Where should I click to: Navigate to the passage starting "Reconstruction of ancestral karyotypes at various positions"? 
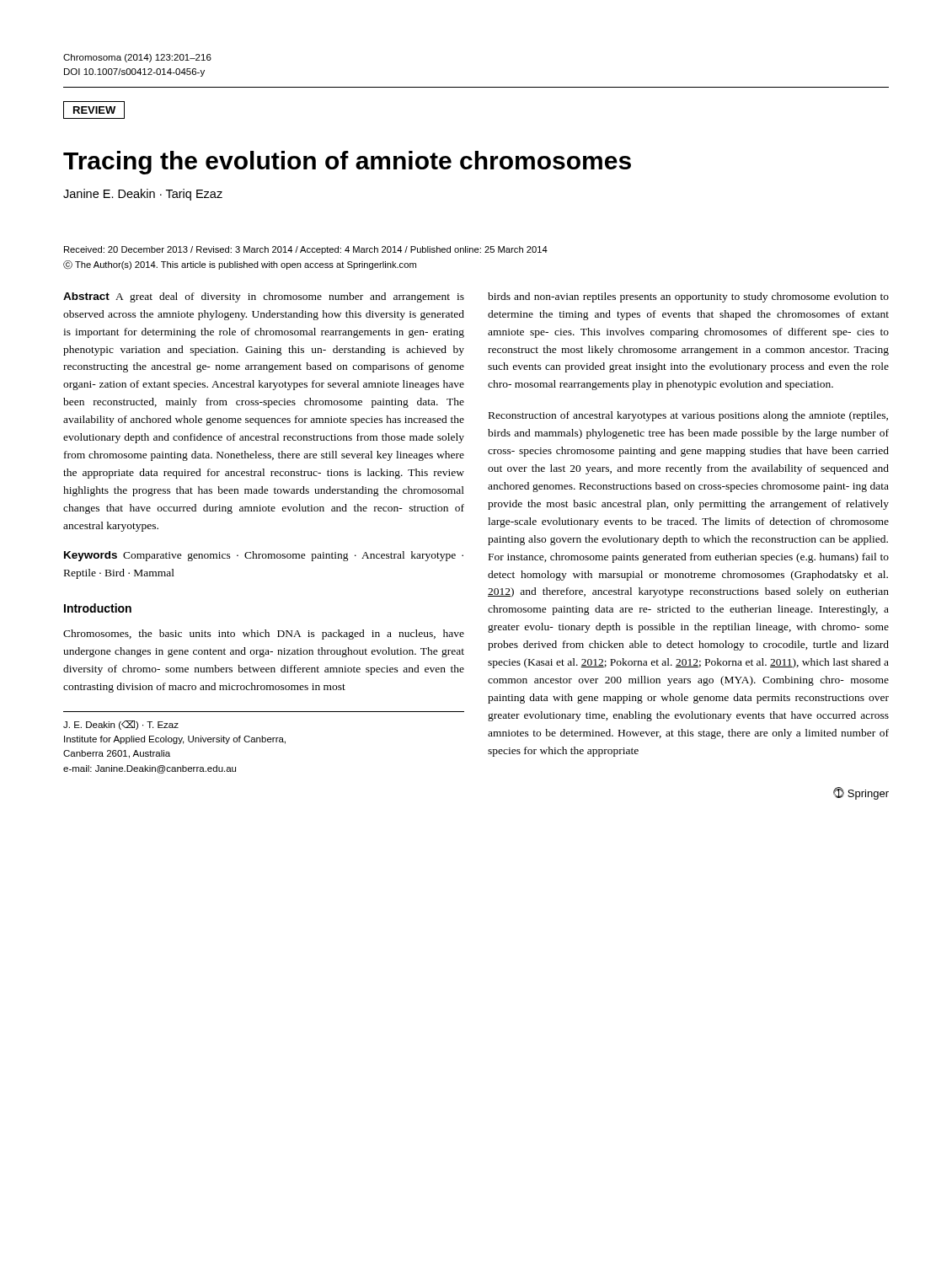click(688, 583)
